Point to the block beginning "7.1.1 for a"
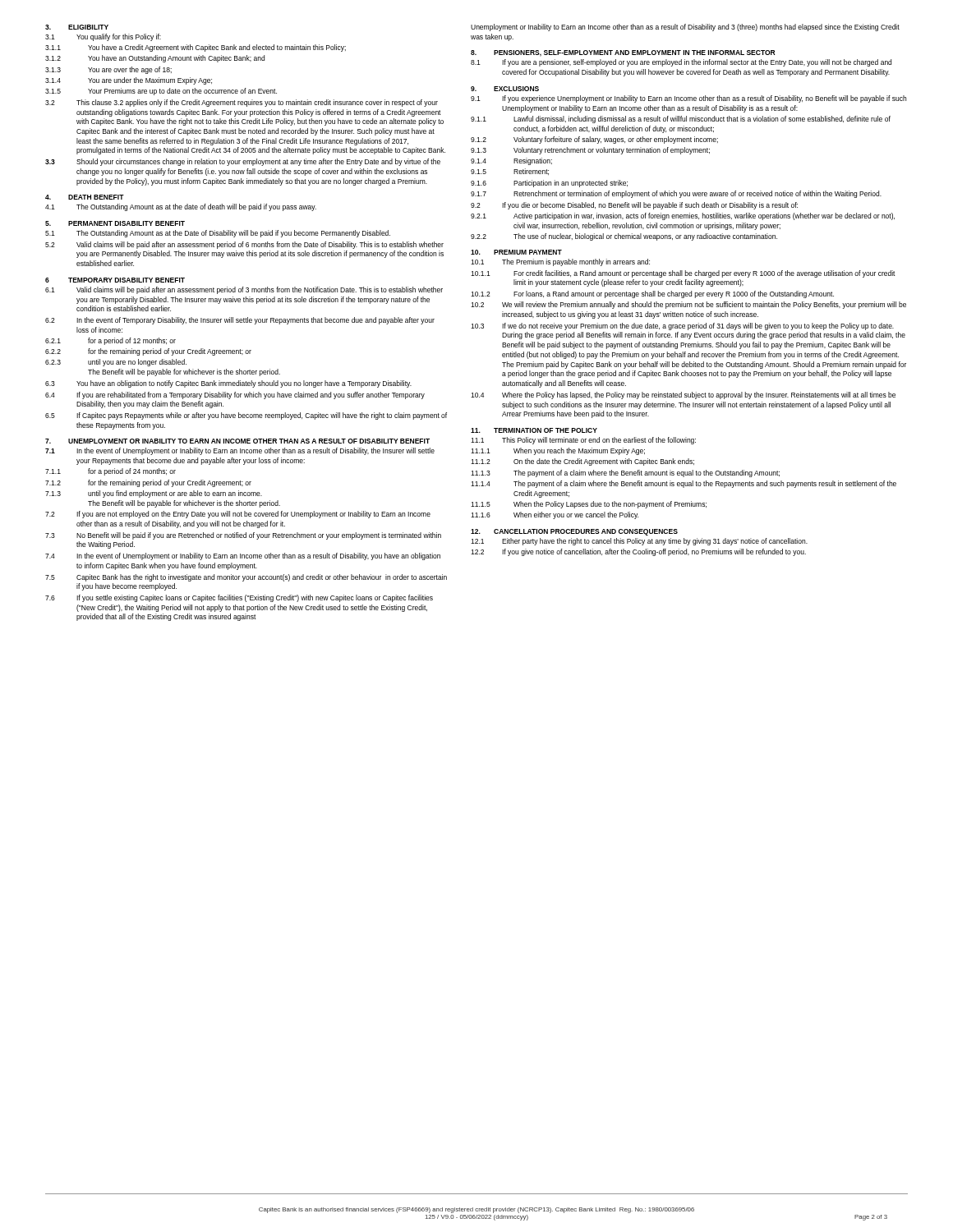Image resolution: width=953 pixels, height=1232 pixels. pyautogui.click(x=246, y=472)
